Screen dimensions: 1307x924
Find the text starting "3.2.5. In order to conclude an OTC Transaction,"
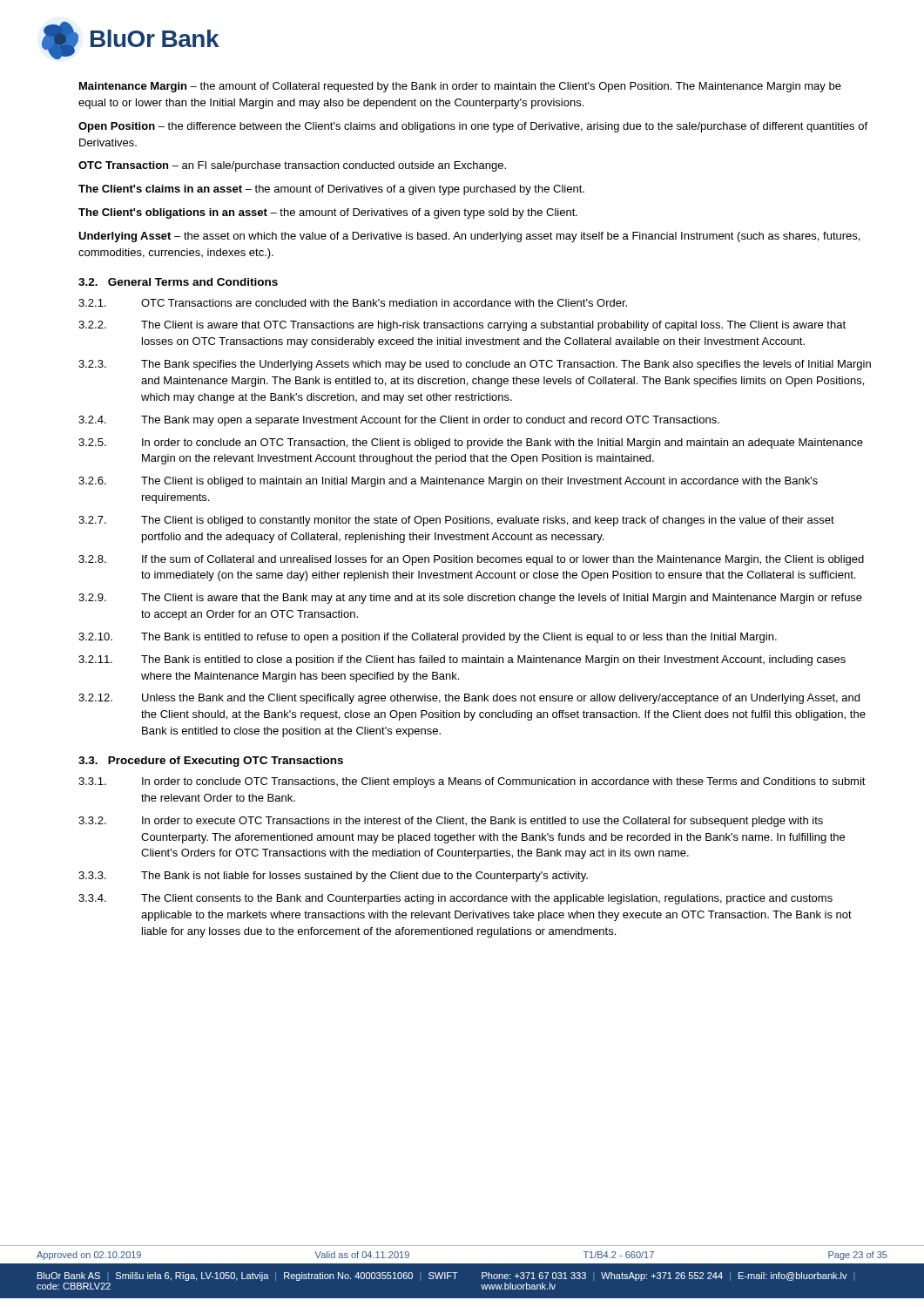click(x=475, y=451)
